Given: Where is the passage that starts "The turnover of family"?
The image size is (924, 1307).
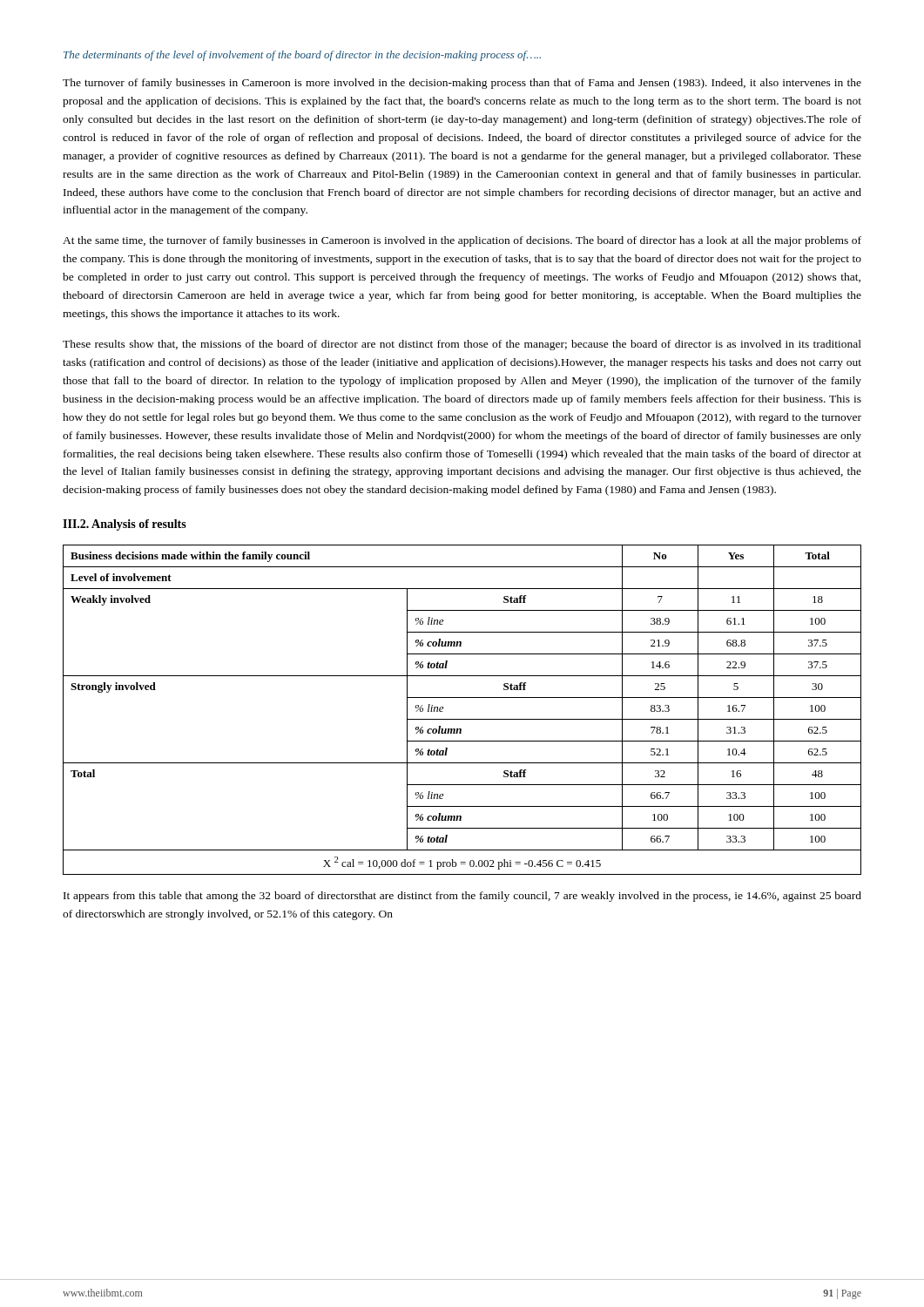Looking at the screenshot, I should [x=462, y=147].
